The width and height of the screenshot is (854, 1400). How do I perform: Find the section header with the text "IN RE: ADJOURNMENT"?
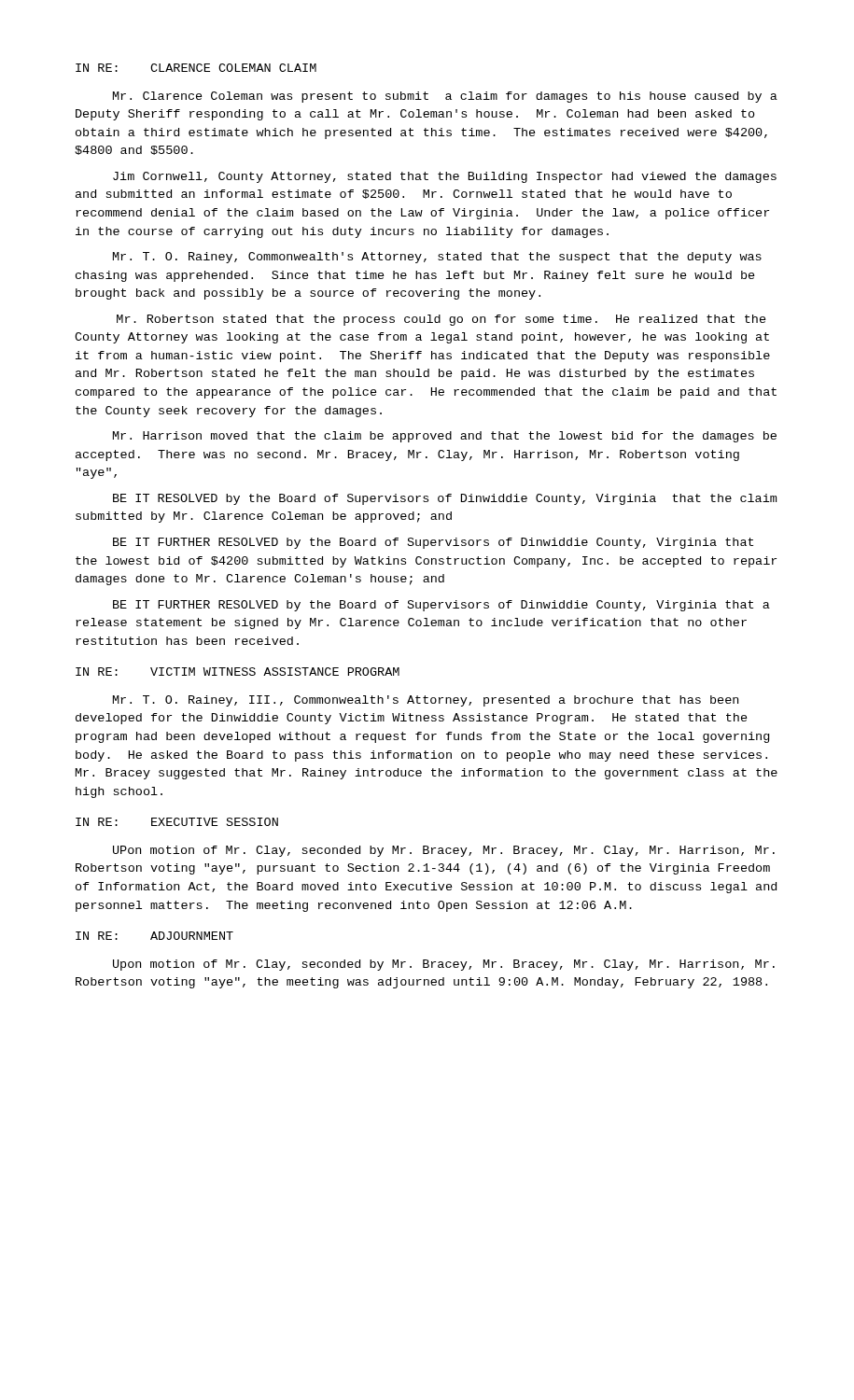click(154, 937)
